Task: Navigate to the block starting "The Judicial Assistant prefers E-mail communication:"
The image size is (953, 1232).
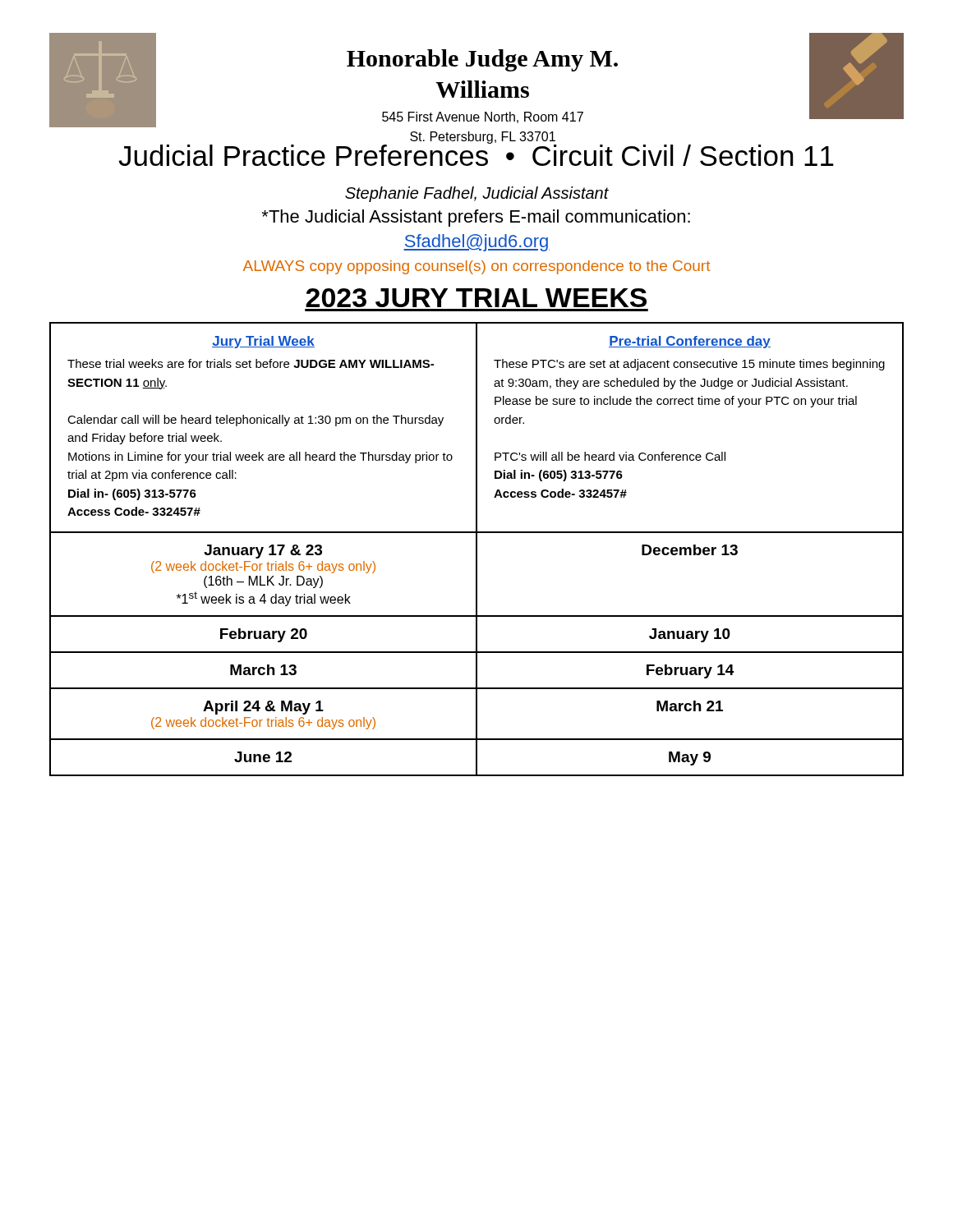Action: (x=476, y=216)
